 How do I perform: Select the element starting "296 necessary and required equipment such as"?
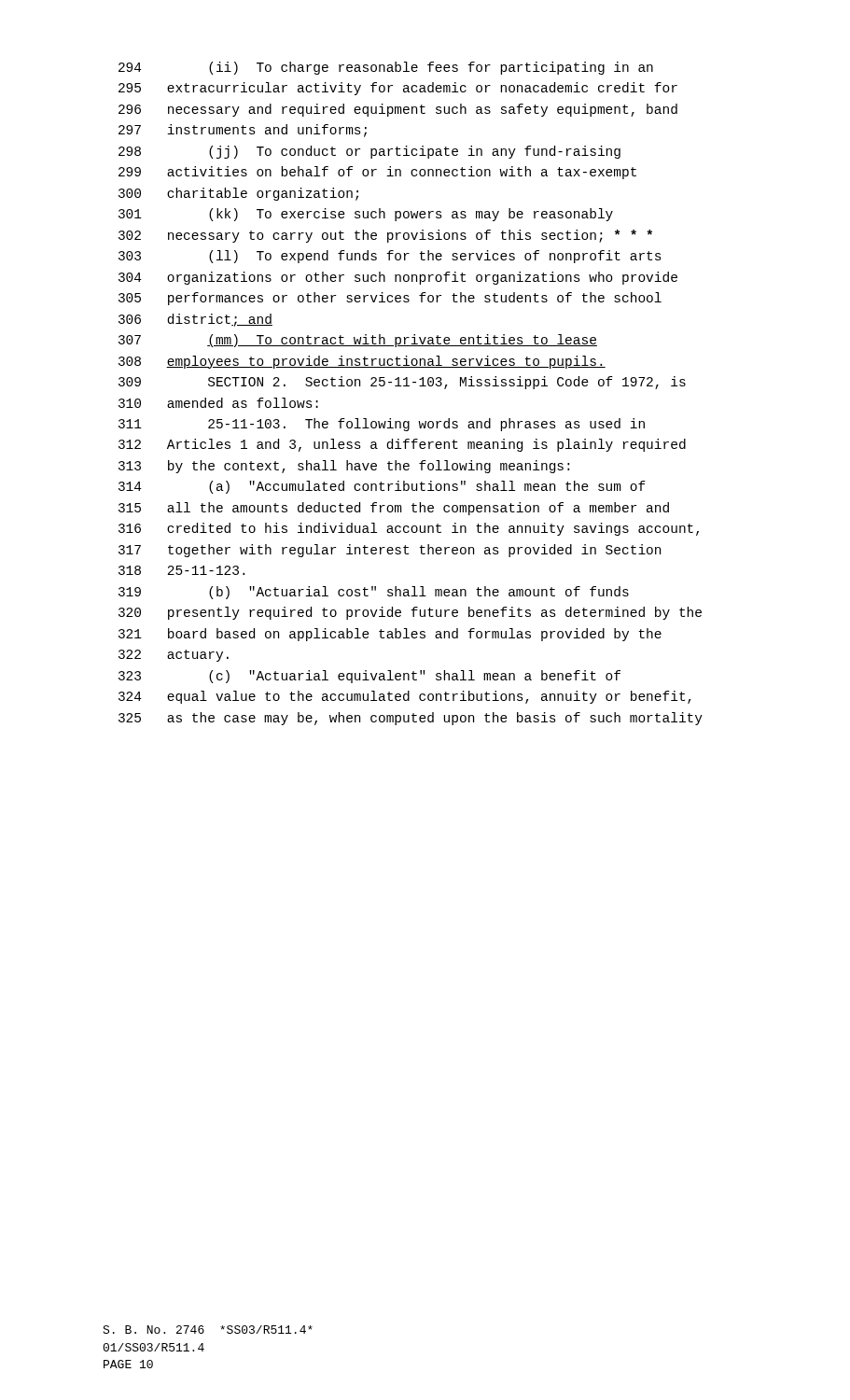pos(390,110)
